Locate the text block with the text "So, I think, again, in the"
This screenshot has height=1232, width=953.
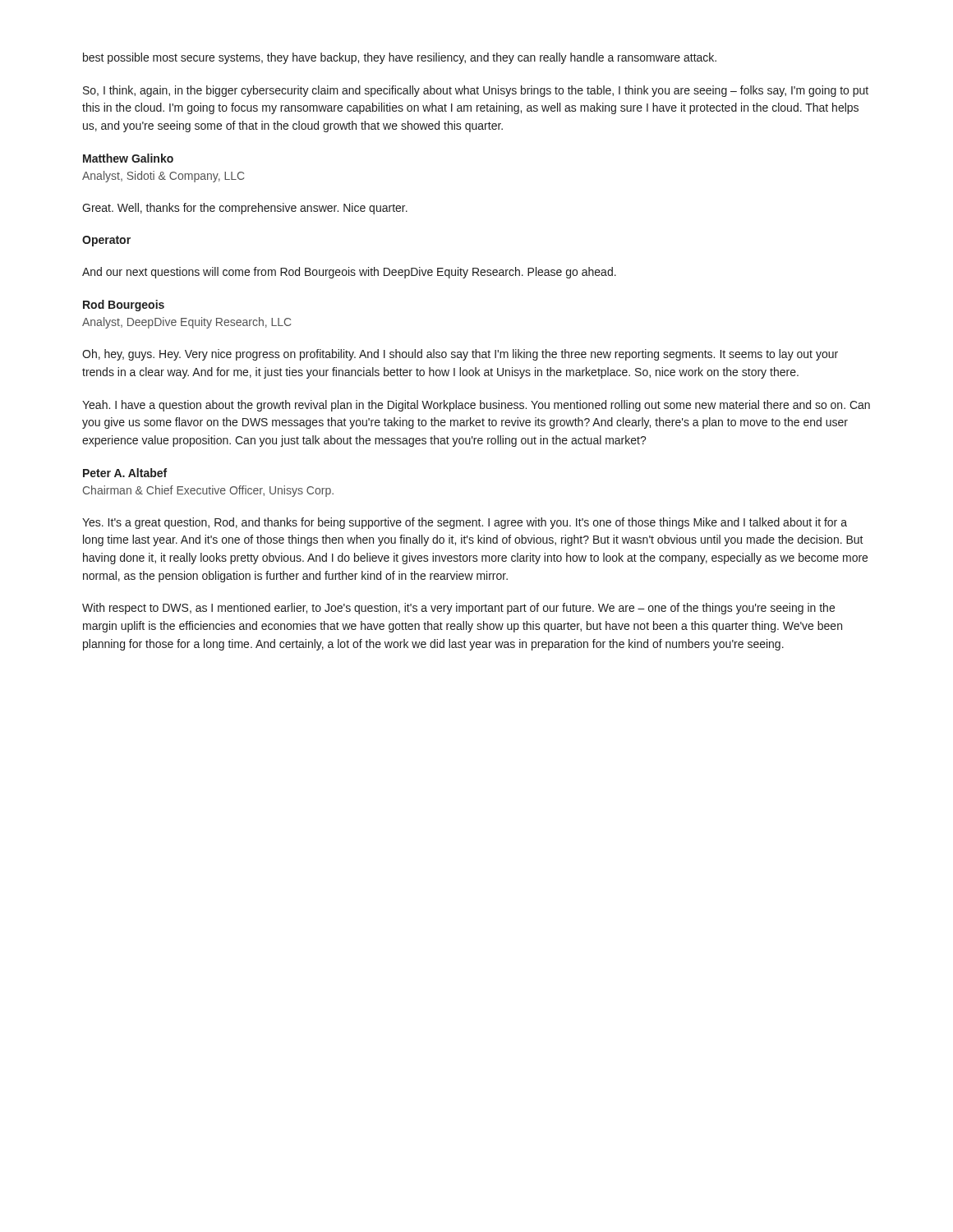[x=475, y=108]
